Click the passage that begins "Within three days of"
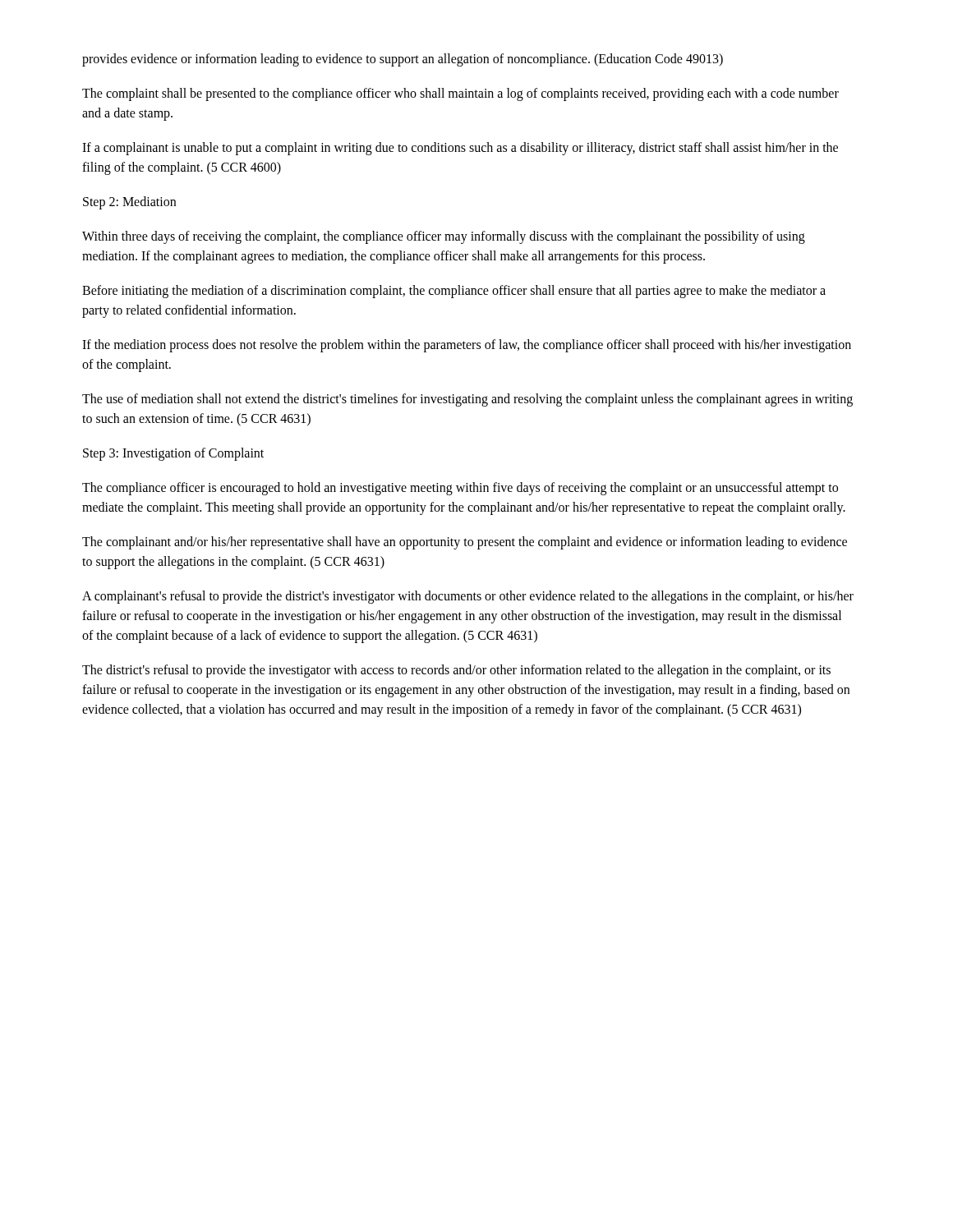Viewport: 953px width, 1232px height. 444,246
